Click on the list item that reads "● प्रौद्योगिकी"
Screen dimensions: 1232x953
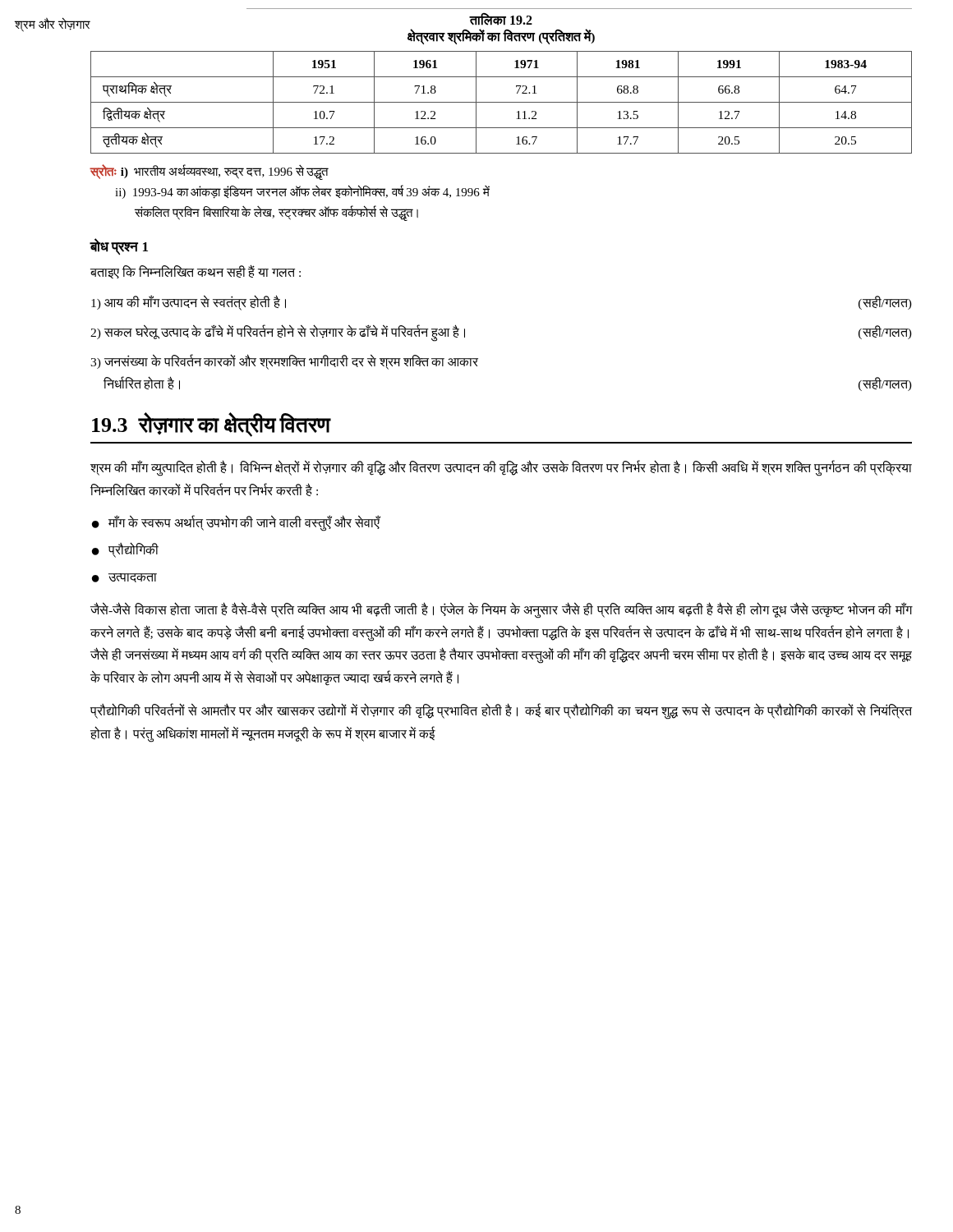tap(125, 550)
